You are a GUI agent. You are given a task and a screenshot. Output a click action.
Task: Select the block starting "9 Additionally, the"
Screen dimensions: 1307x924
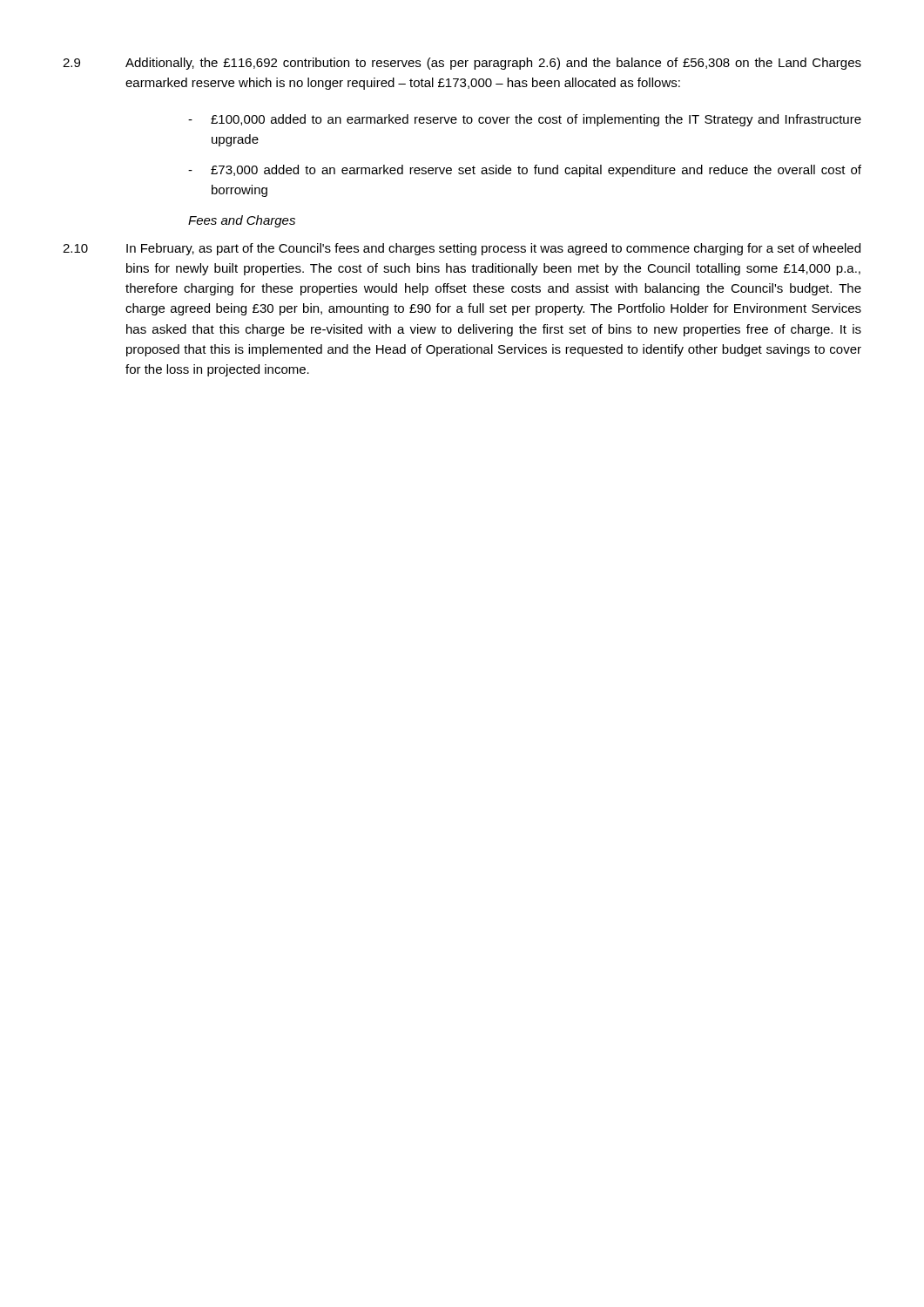462,73
